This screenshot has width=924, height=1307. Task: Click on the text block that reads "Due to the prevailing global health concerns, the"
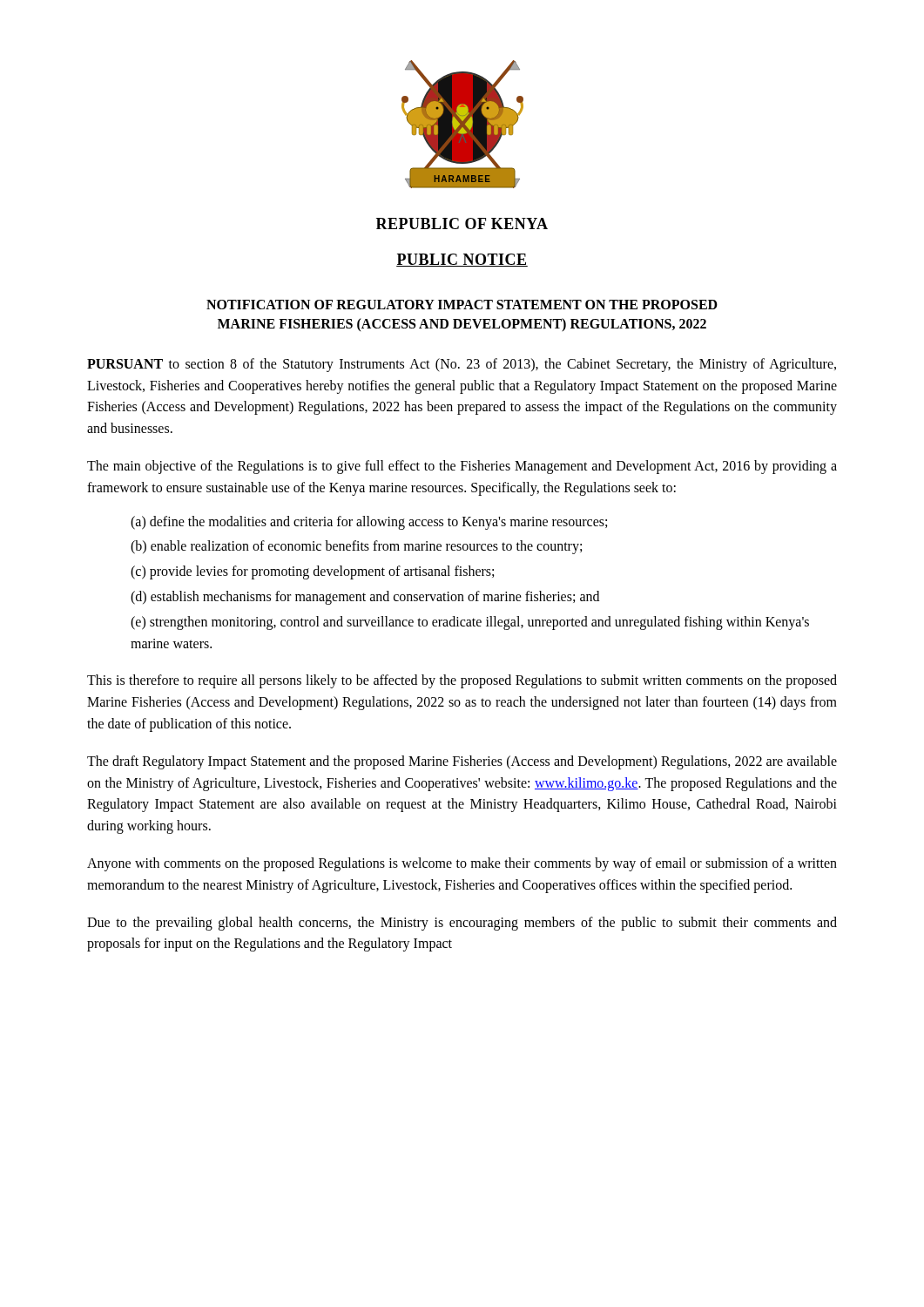[x=462, y=933]
